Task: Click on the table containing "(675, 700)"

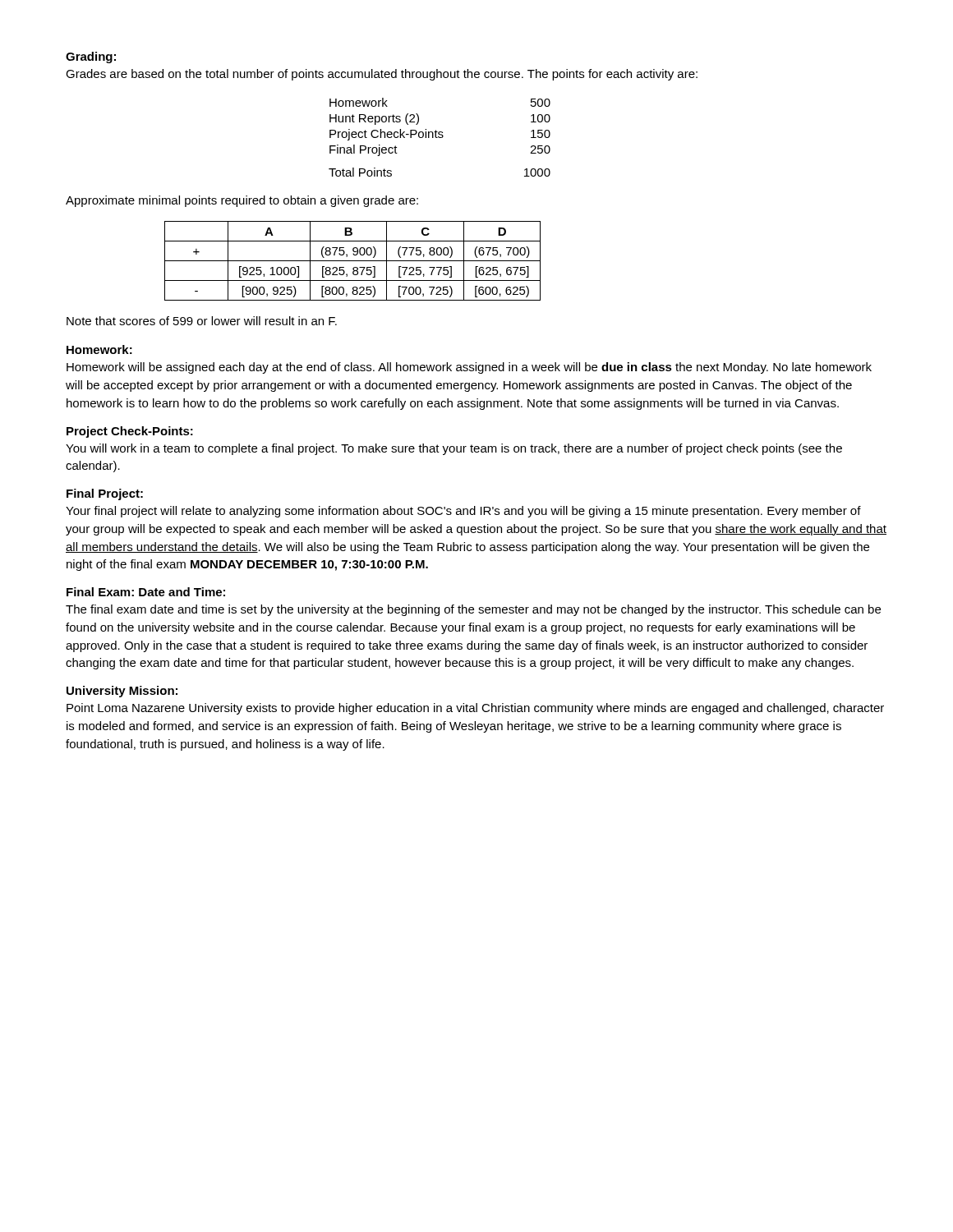Action: click(526, 260)
